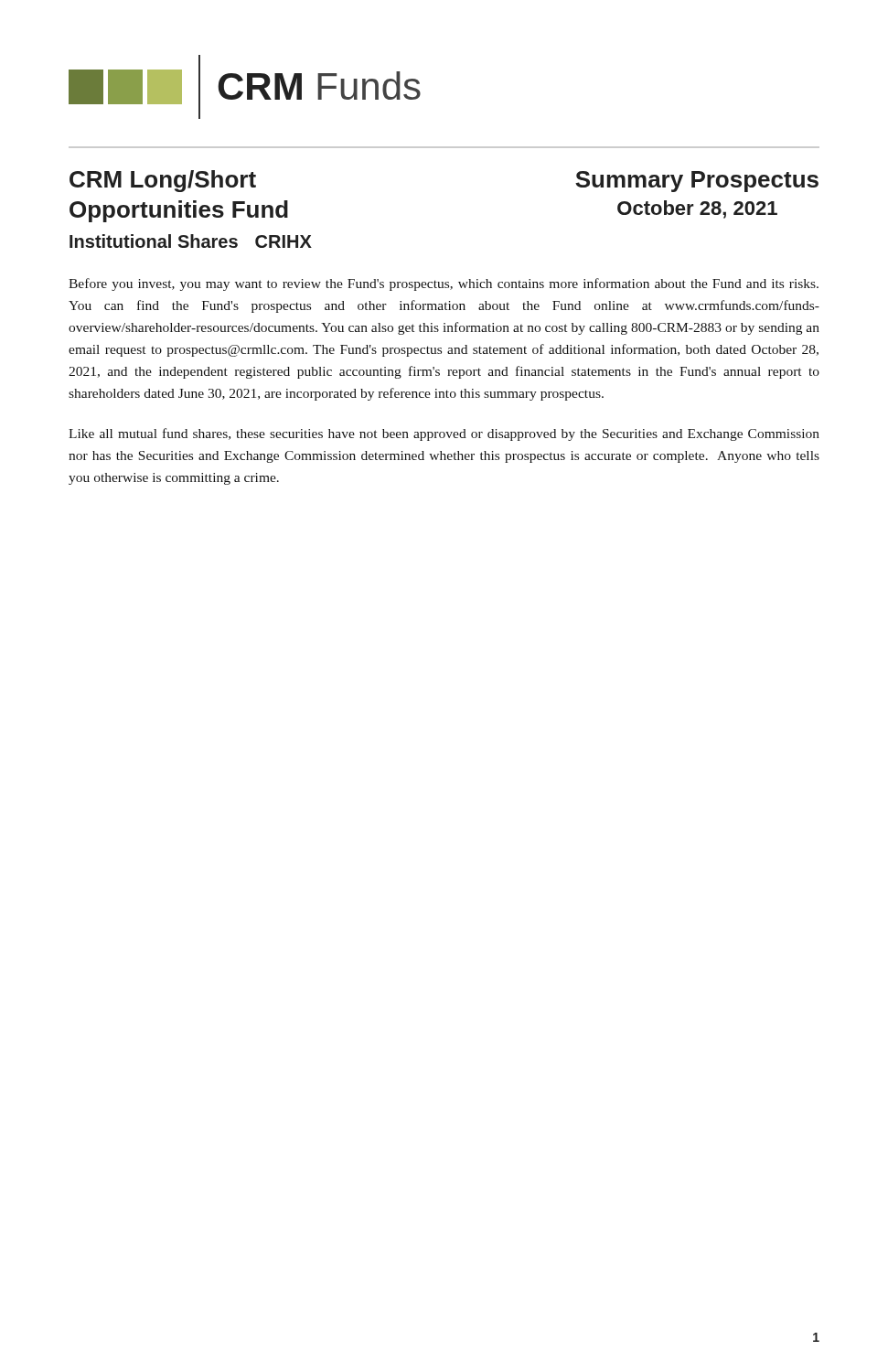Select the text starting "Before you invest, you may want"
Image resolution: width=888 pixels, height=1372 pixels.
click(444, 338)
